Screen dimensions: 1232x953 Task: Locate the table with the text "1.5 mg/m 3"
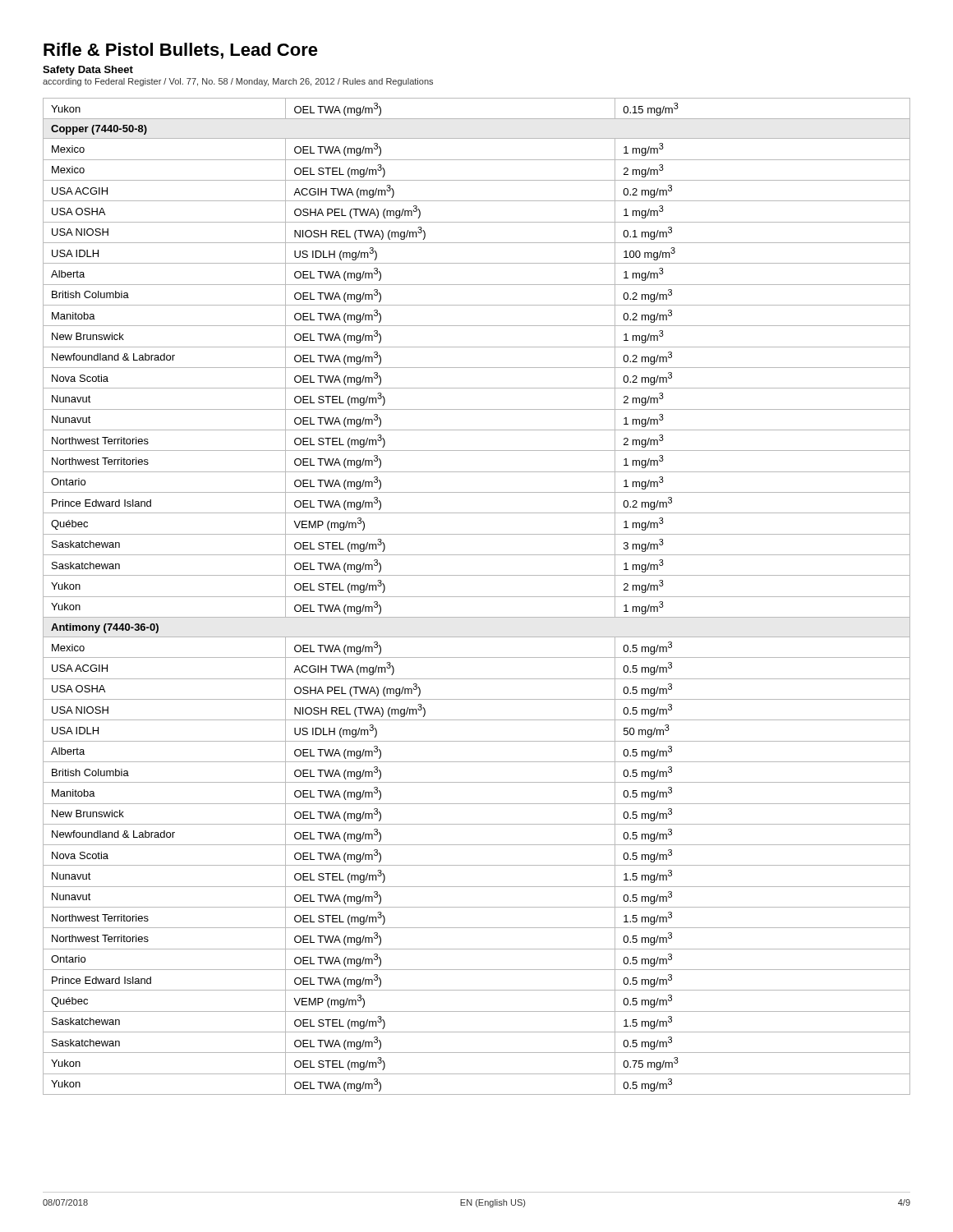(x=476, y=596)
